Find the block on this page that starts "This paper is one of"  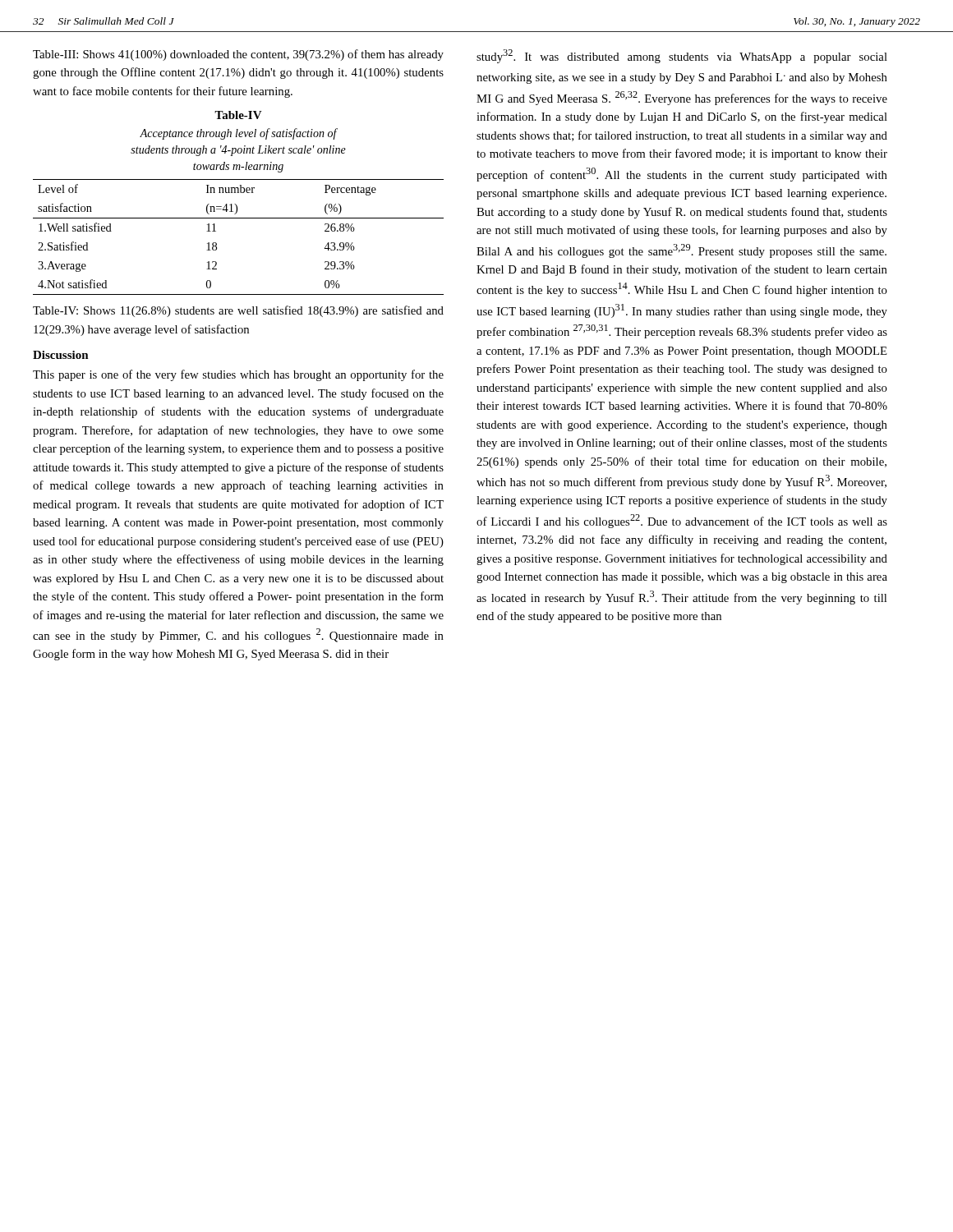click(238, 515)
